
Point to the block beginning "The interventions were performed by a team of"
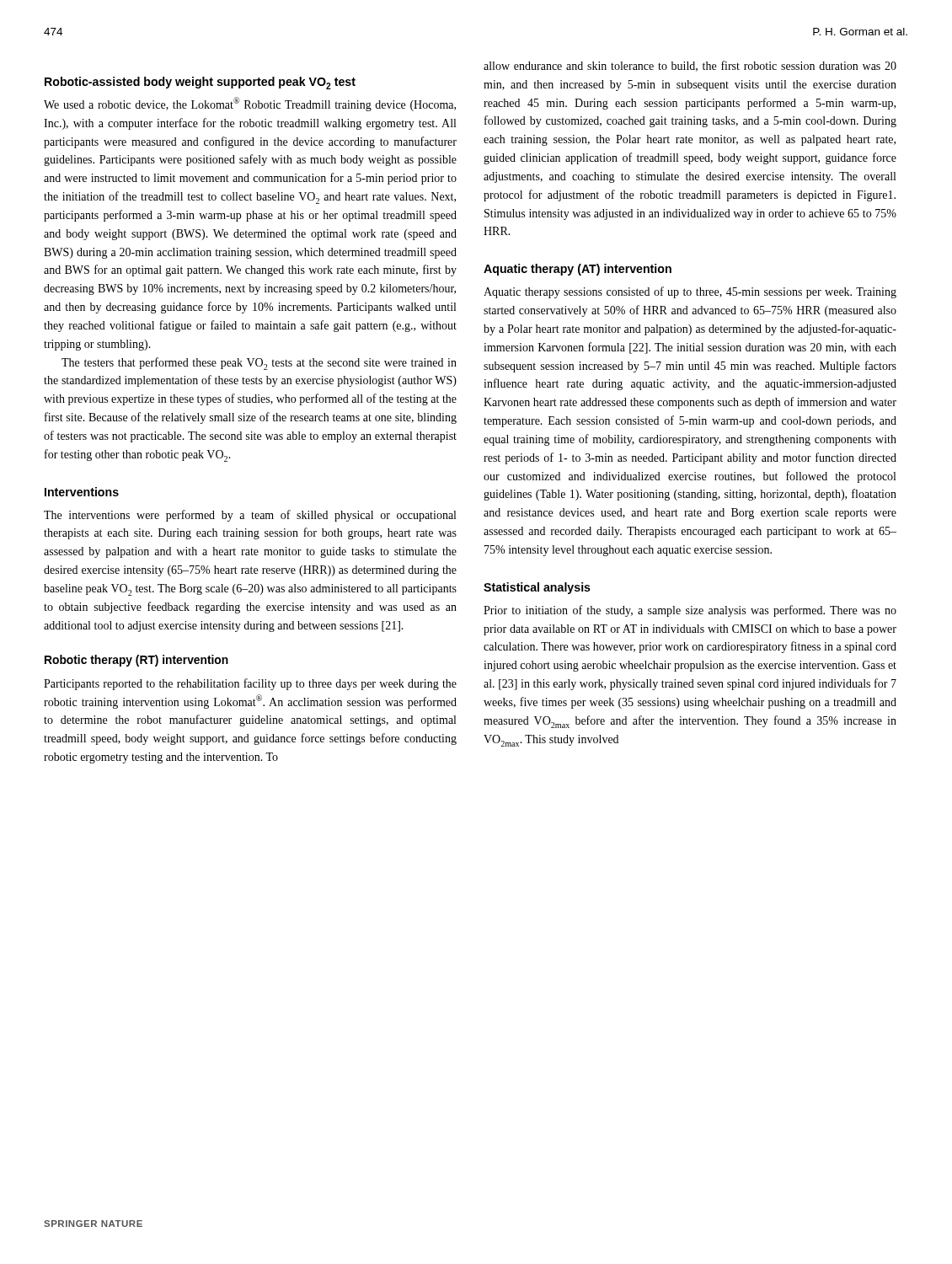[x=250, y=570]
